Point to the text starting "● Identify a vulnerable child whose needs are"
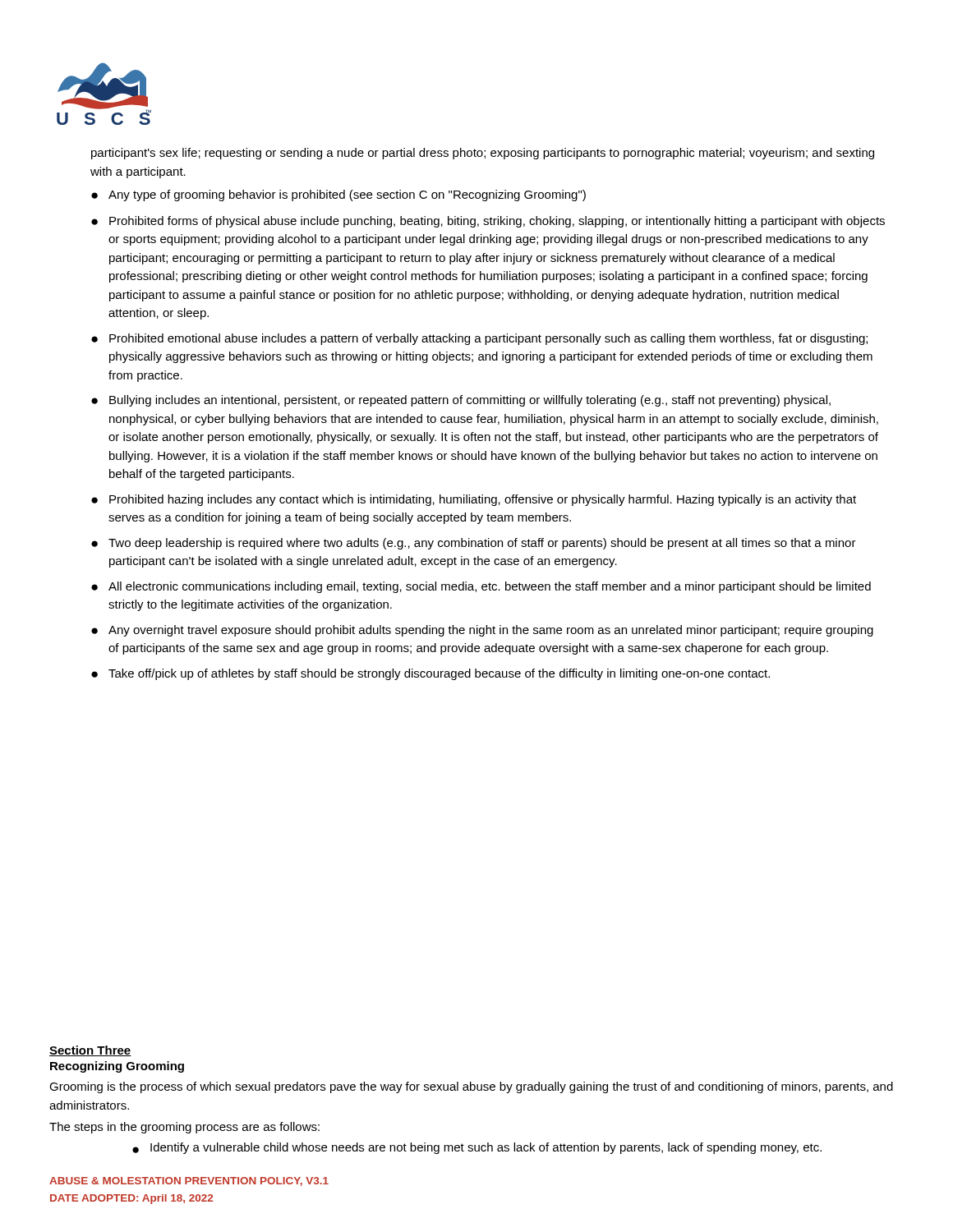The image size is (953, 1232). pos(509,1149)
